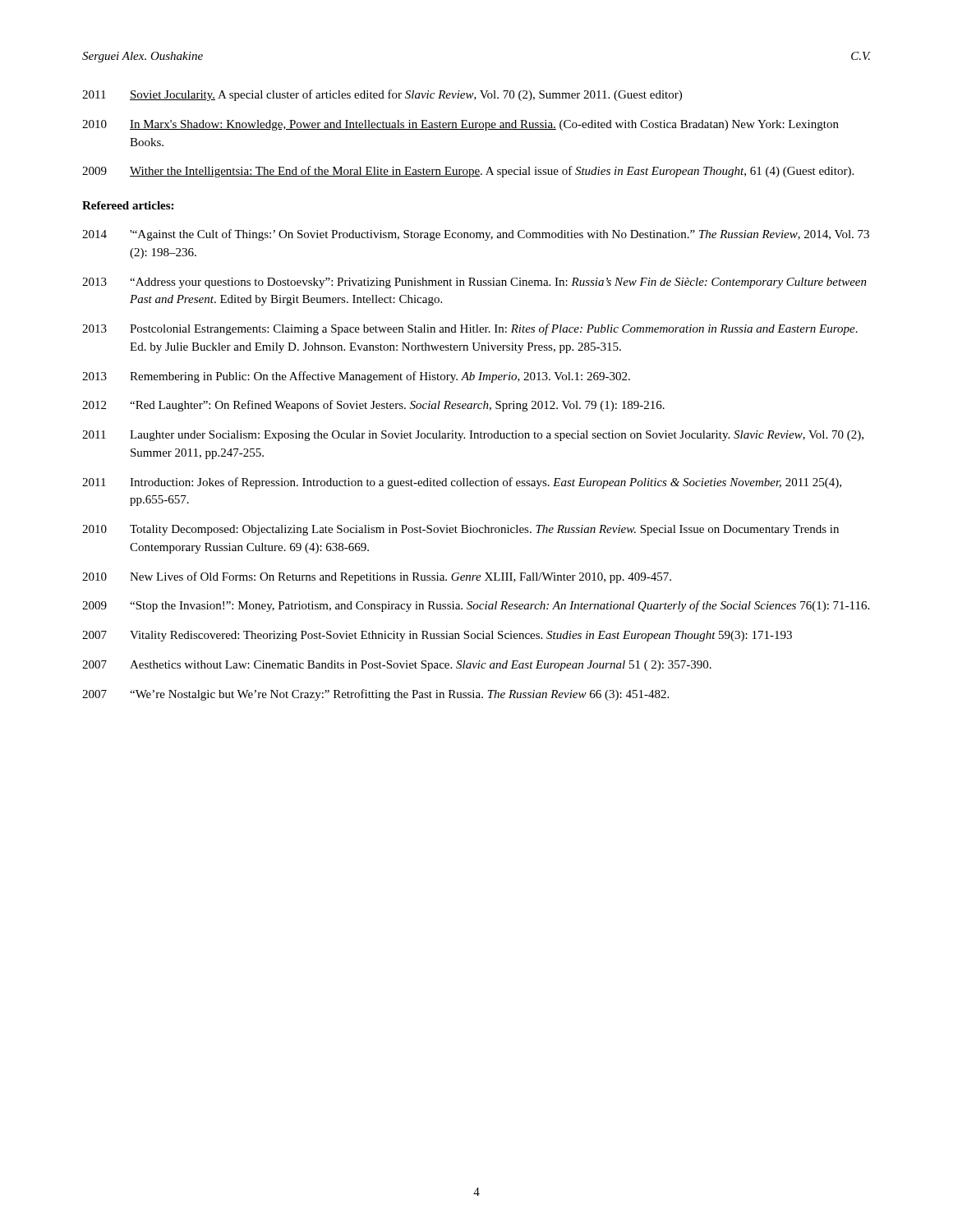Click on the text starting "2011 Soviet Jocularity."
The width and height of the screenshot is (953, 1232).
476,95
